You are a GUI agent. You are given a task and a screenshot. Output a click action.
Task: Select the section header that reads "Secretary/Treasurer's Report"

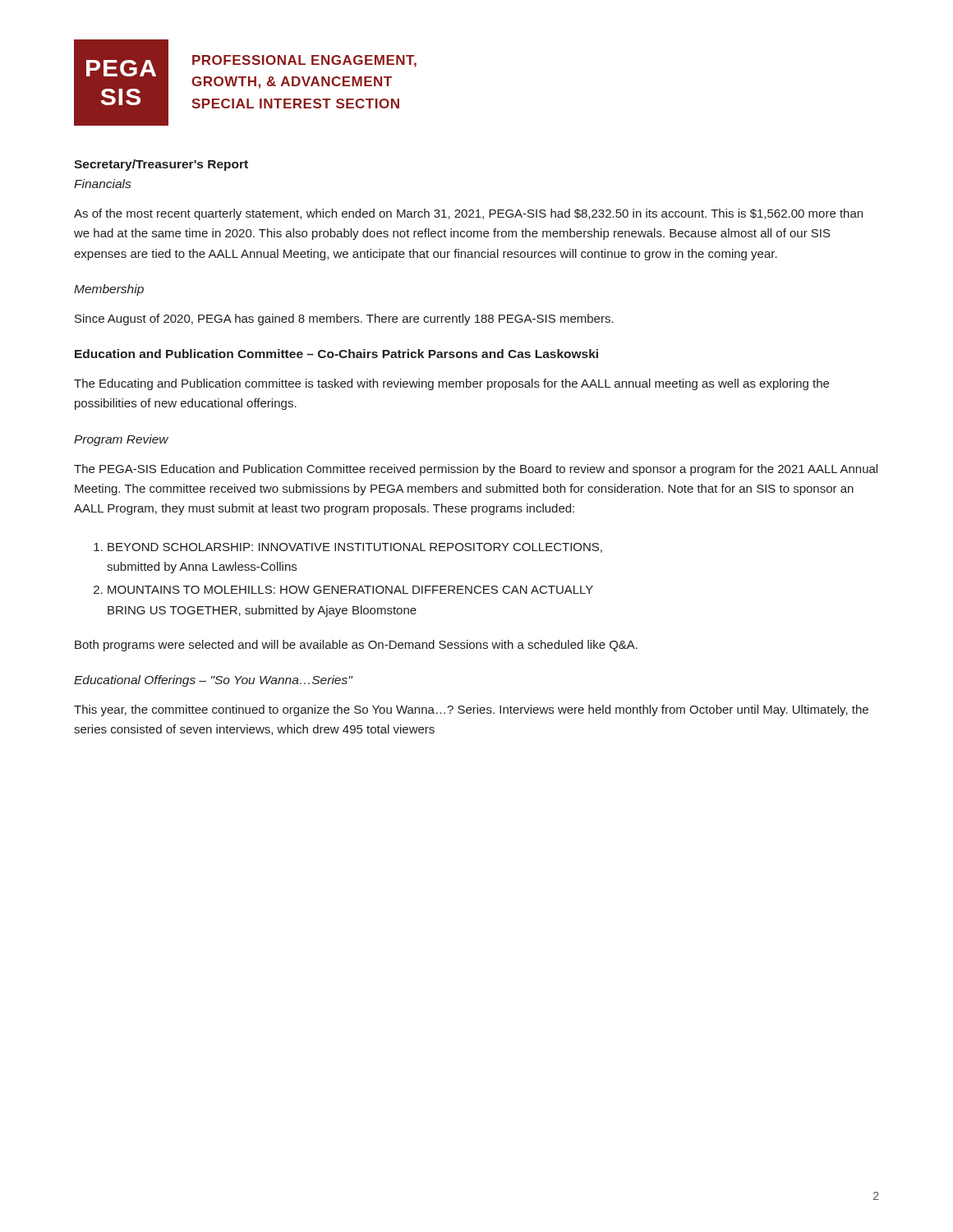pyautogui.click(x=161, y=165)
